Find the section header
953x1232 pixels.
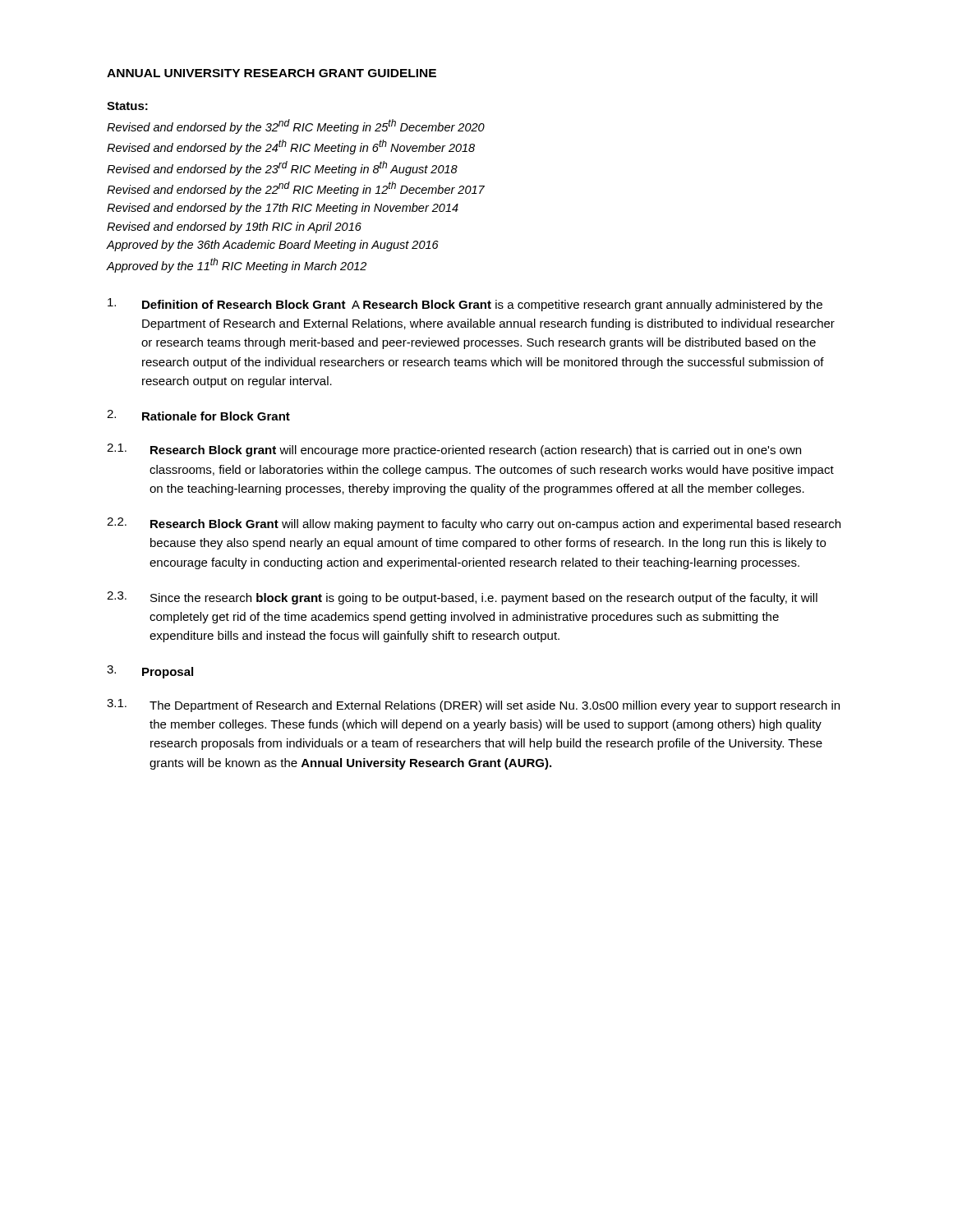tap(128, 106)
